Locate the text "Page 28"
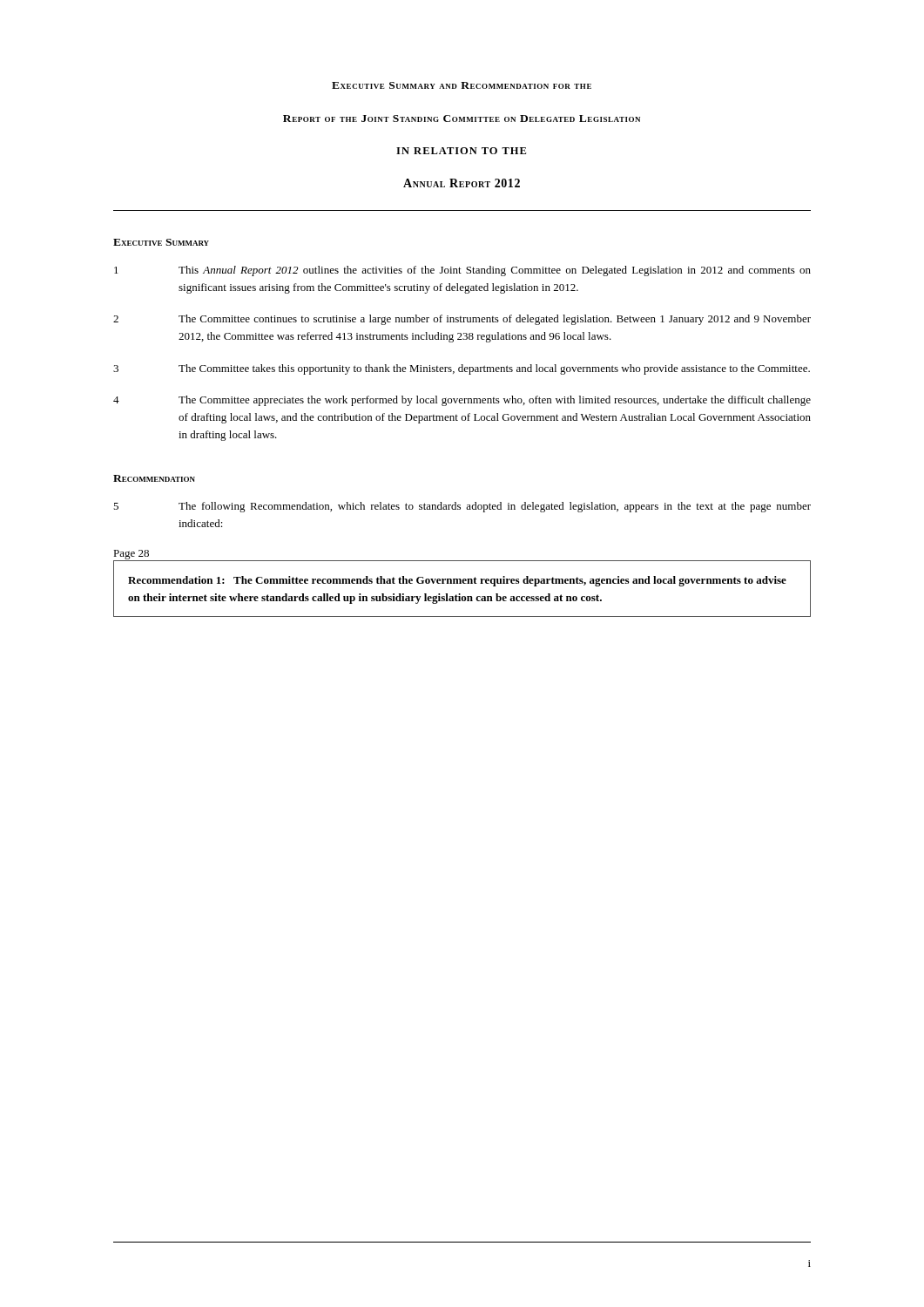The image size is (924, 1307). 131,553
